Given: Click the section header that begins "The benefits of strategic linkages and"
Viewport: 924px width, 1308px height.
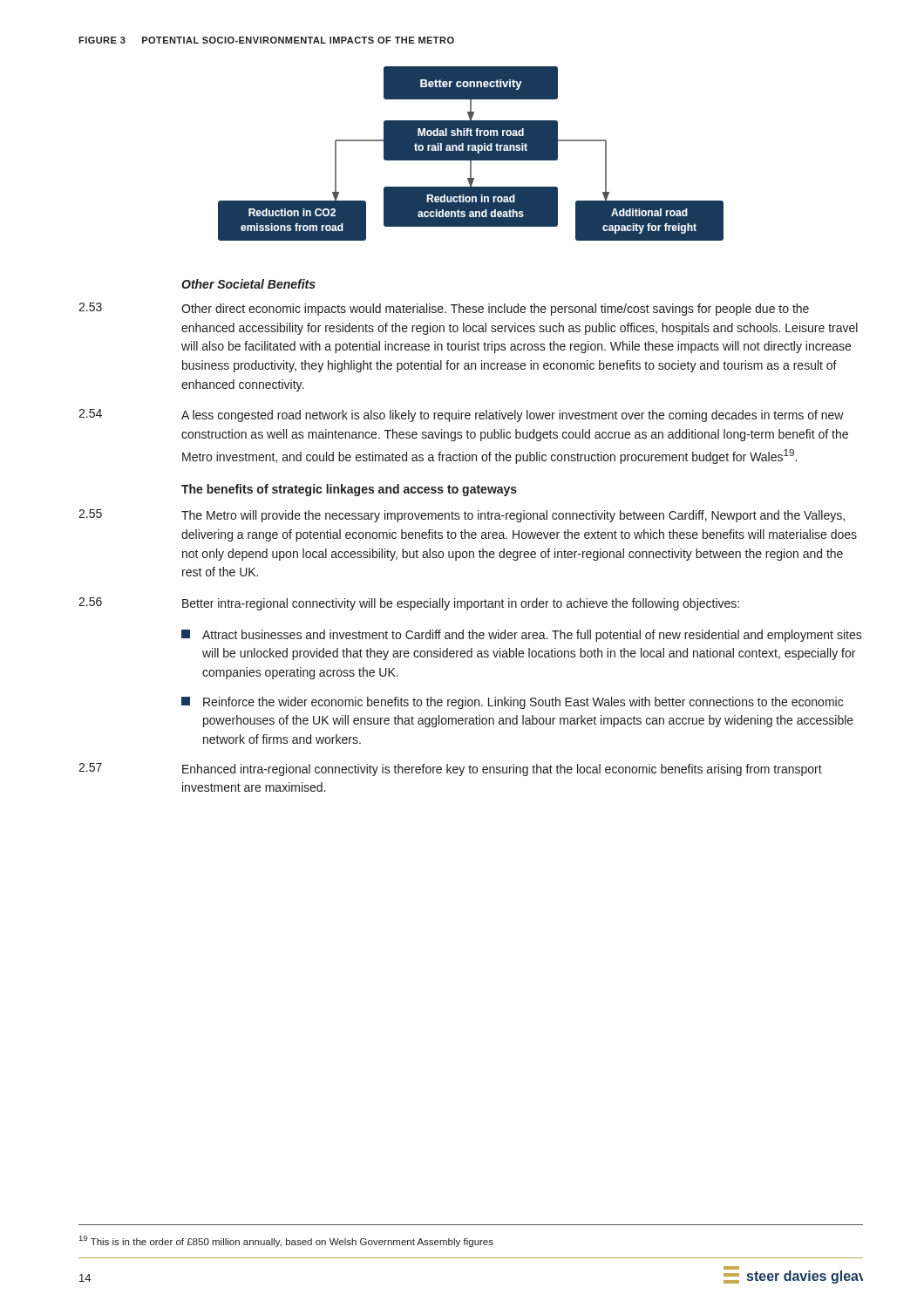Looking at the screenshot, I should coord(349,489).
